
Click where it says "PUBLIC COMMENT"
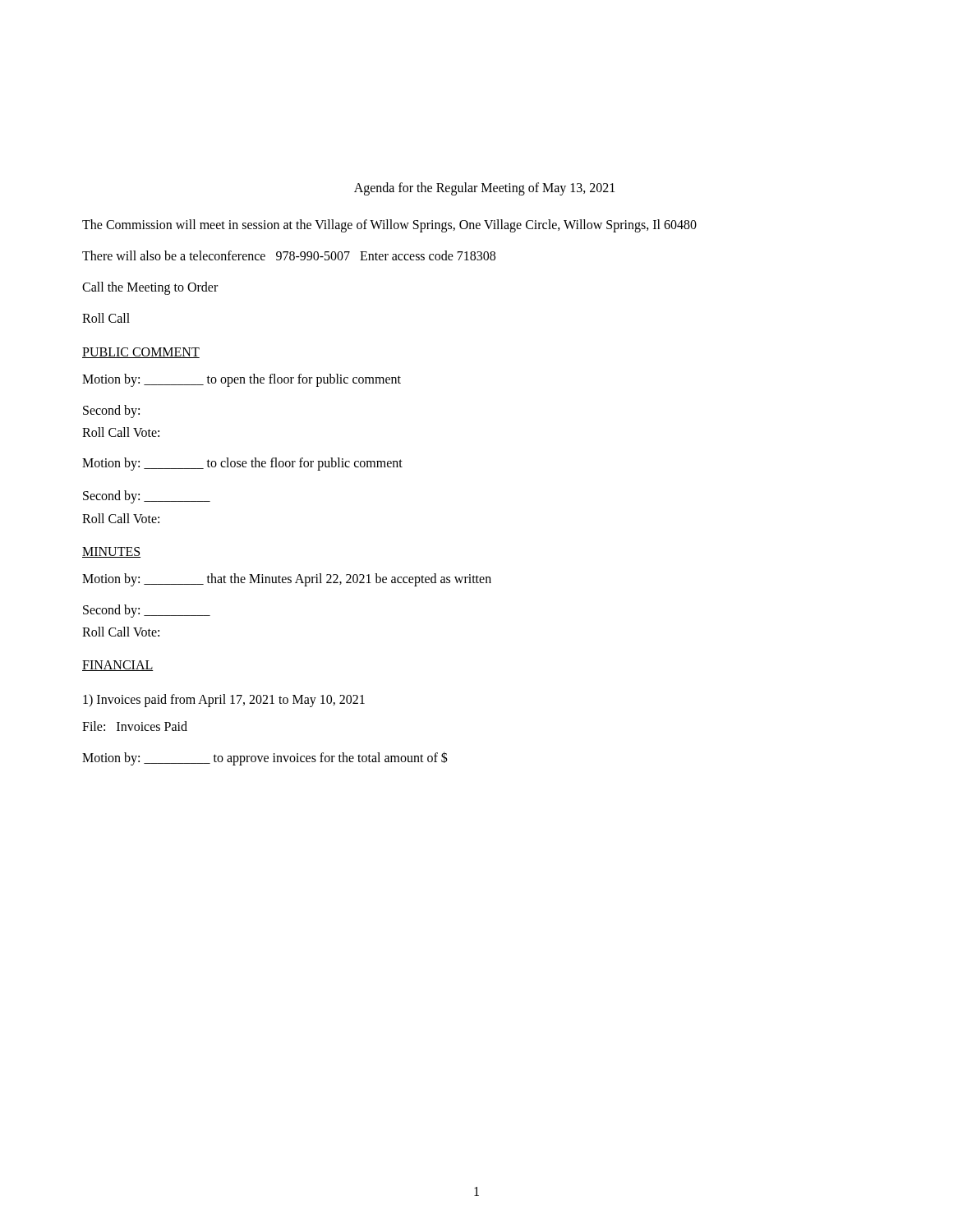coord(141,352)
